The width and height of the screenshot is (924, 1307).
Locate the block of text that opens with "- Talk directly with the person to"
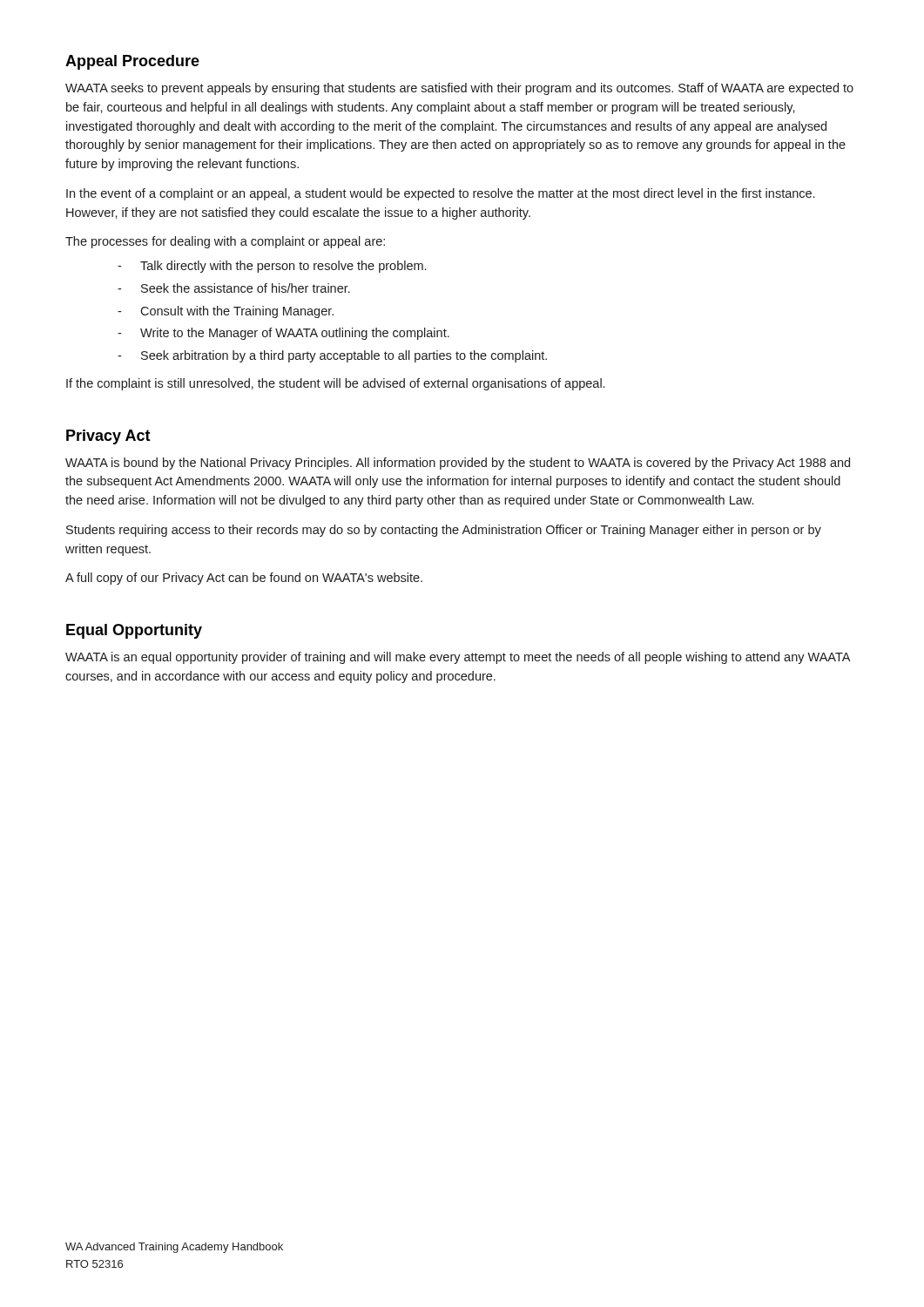tap(272, 267)
